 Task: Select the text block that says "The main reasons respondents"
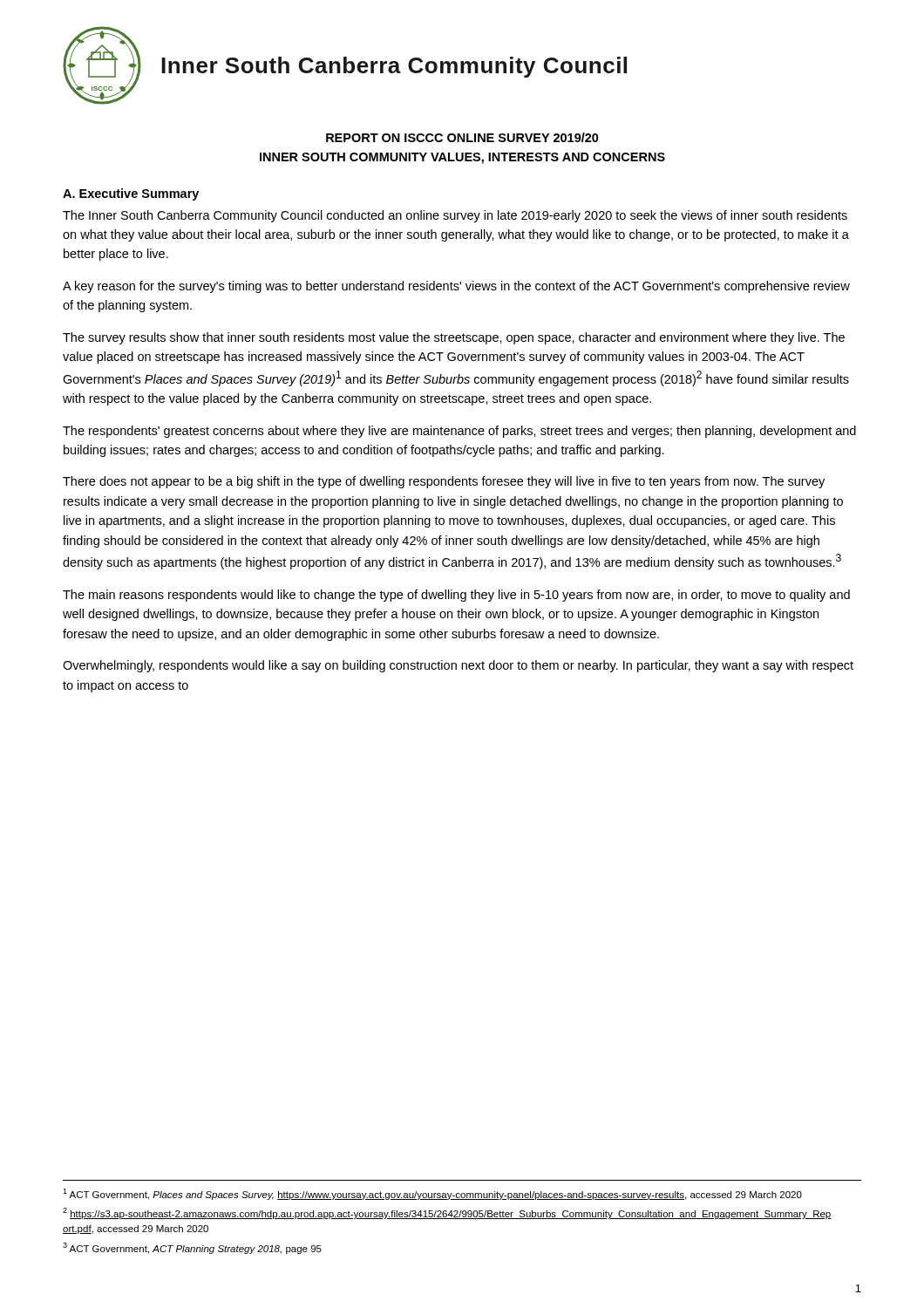457,614
